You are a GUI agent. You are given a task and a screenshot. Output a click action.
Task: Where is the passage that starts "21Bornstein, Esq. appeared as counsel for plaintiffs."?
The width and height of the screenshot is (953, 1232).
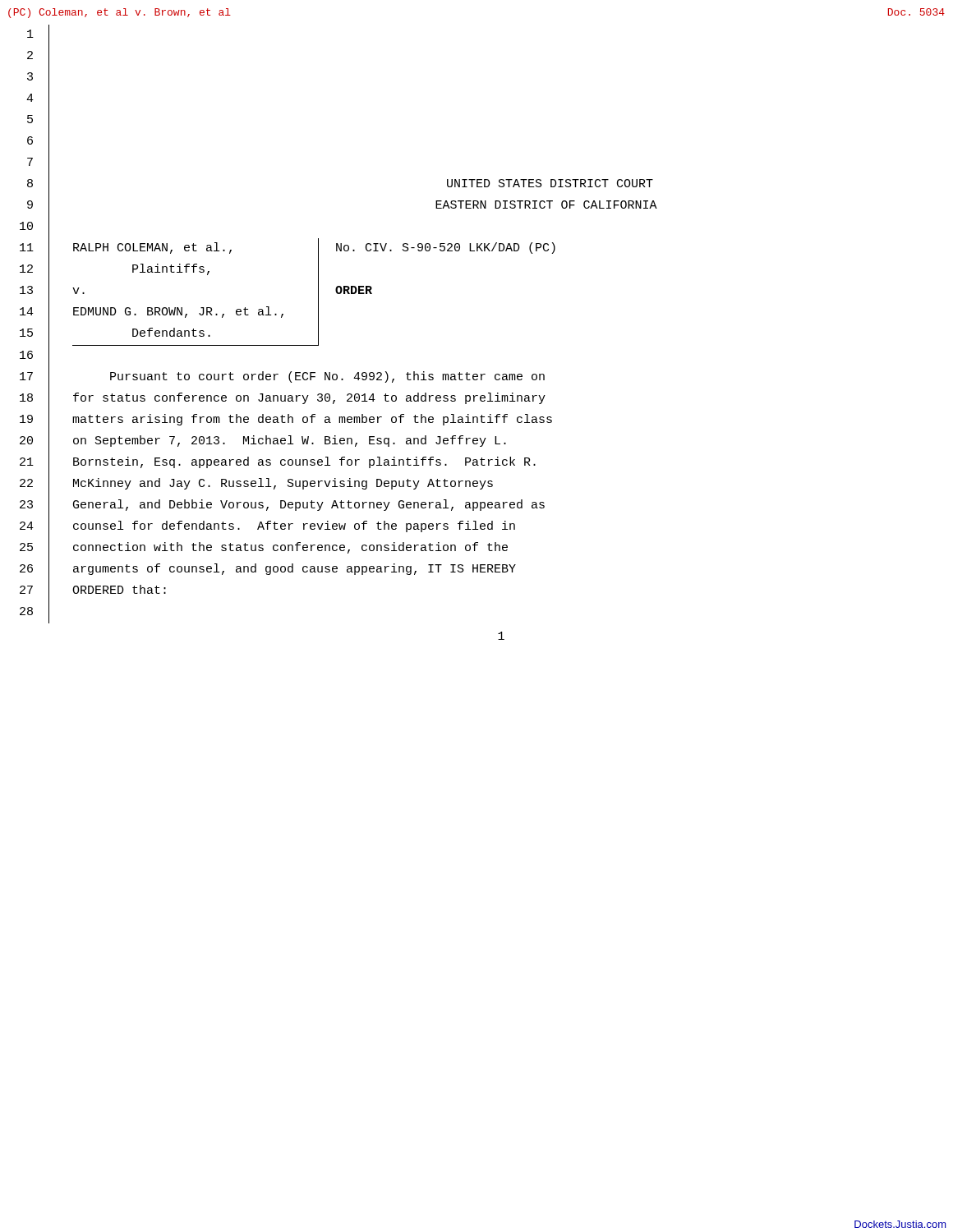point(476,463)
